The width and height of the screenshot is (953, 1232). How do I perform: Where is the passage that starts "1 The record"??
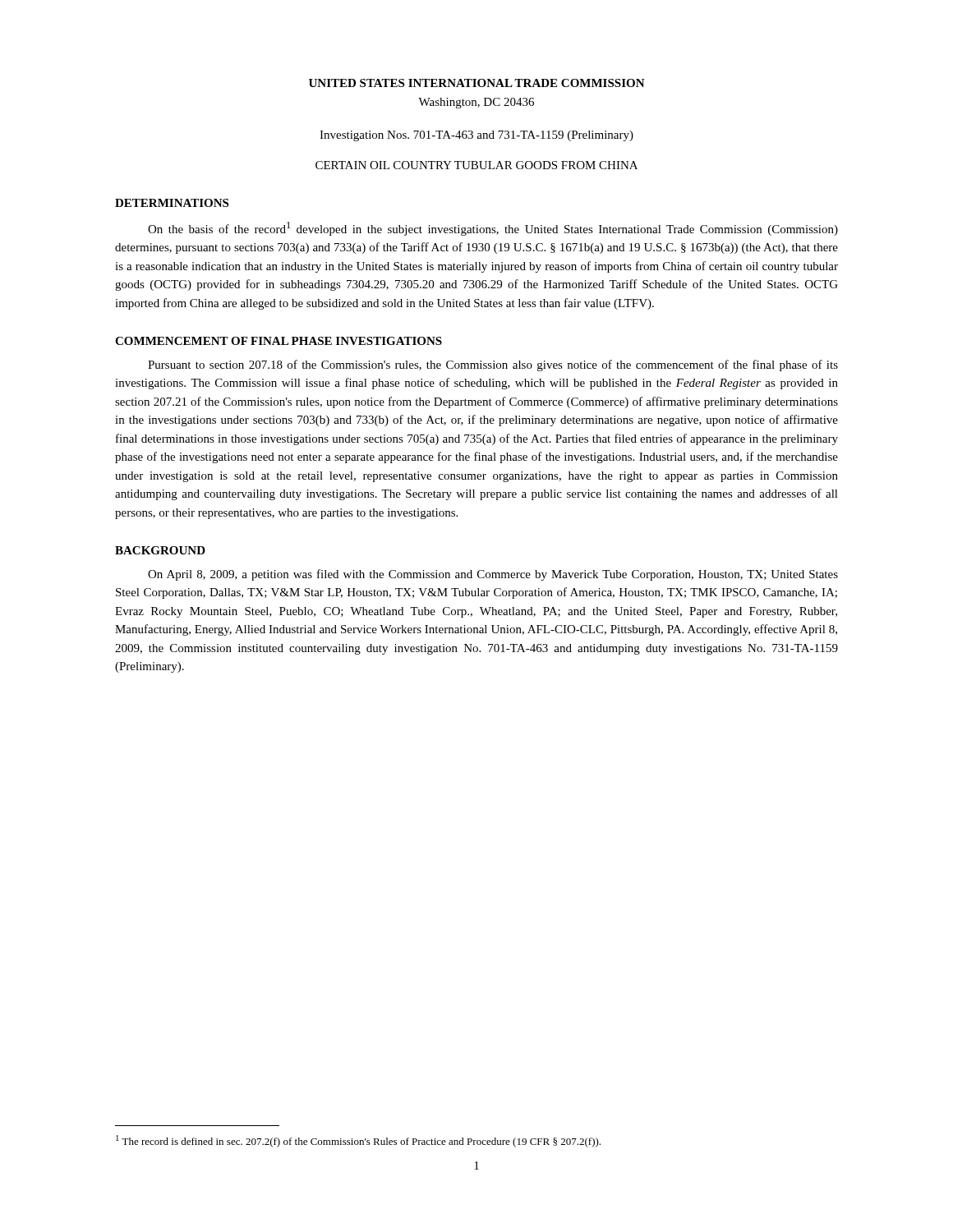[358, 1140]
